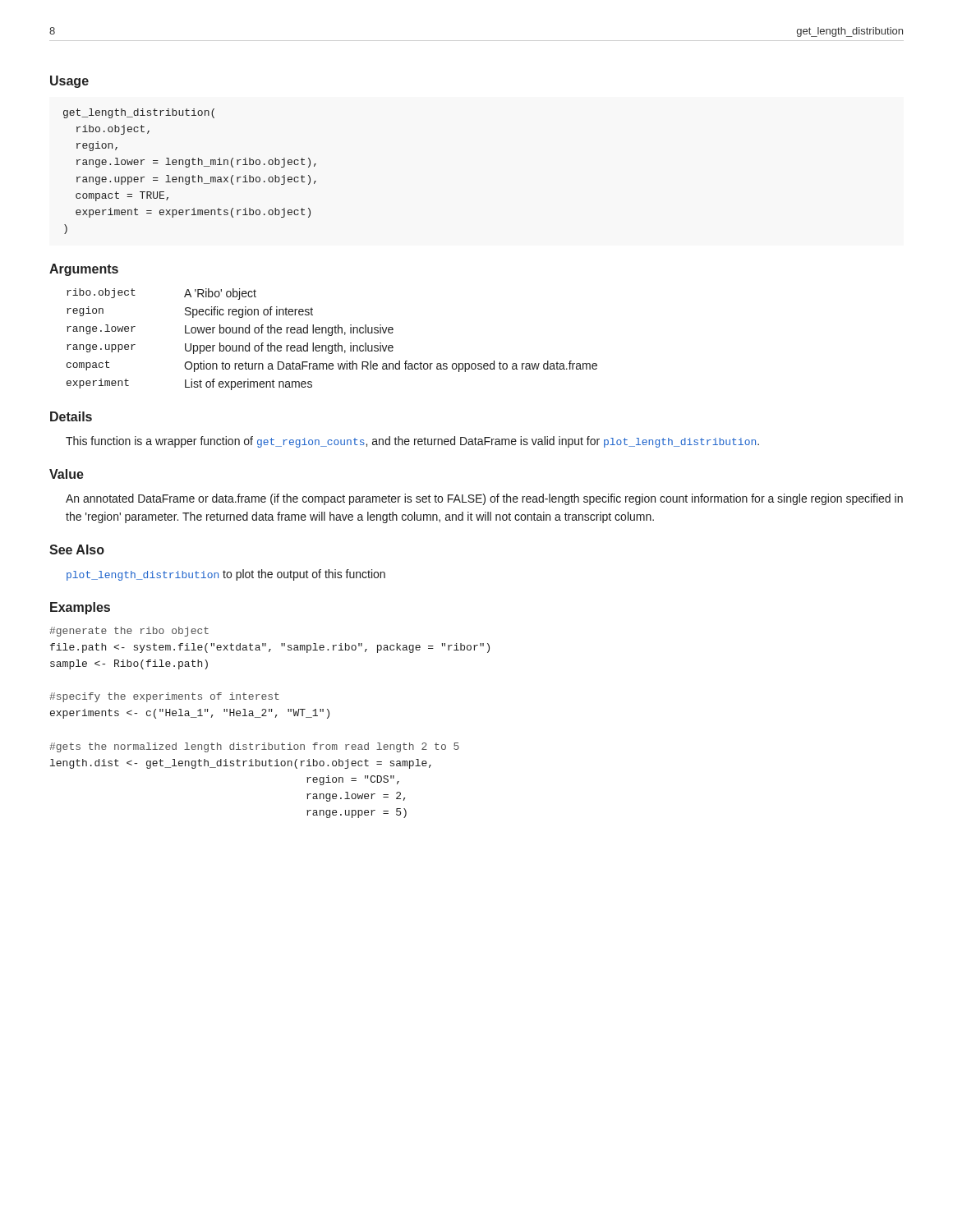This screenshot has height=1232, width=953.
Task: Find the region starting "generate the ribo"
Action: coord(129,632)
